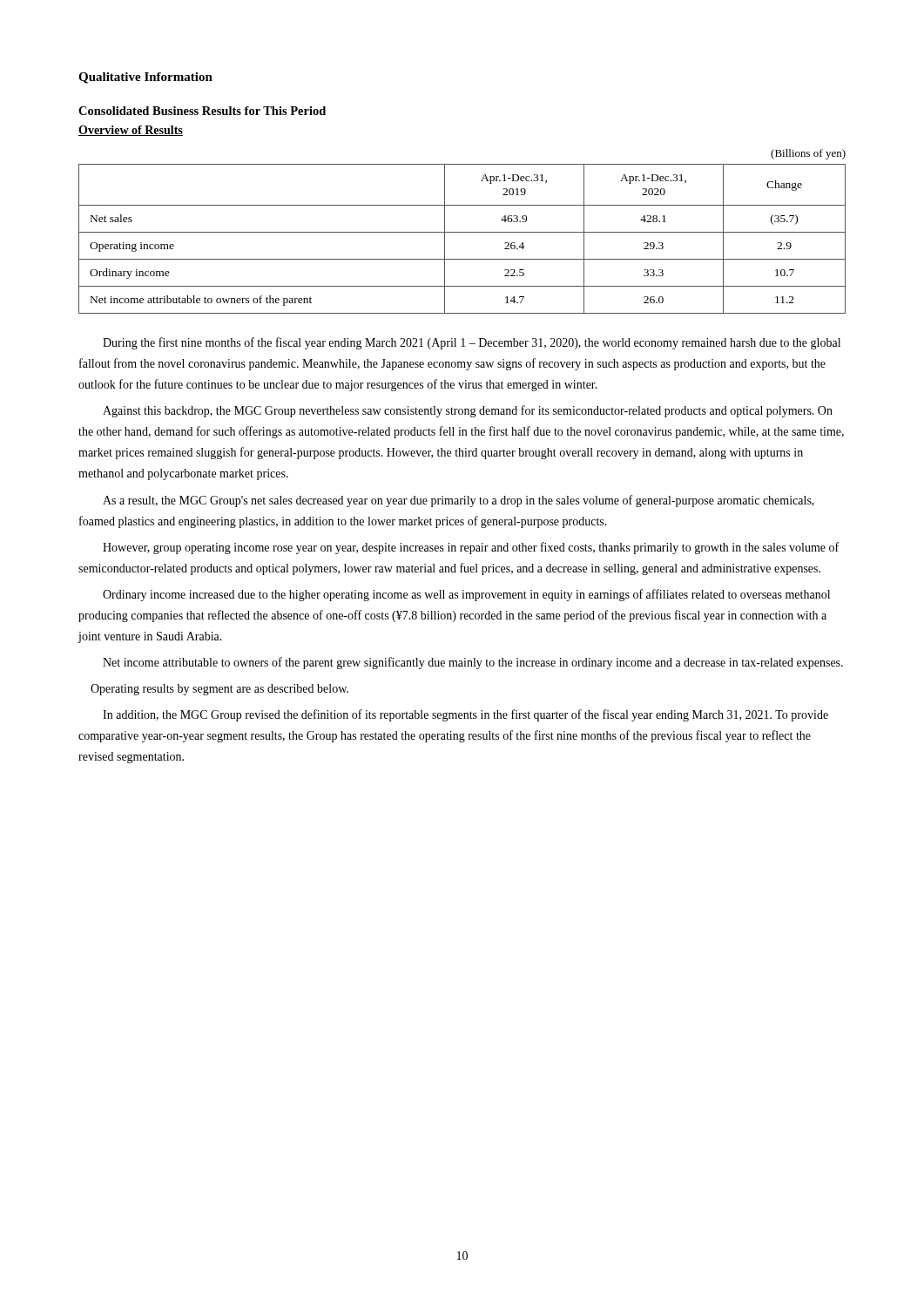924x1307 pixels.
Task: Find the text block starting "Consolidated Business Results for This Period"
Action: 202,111
